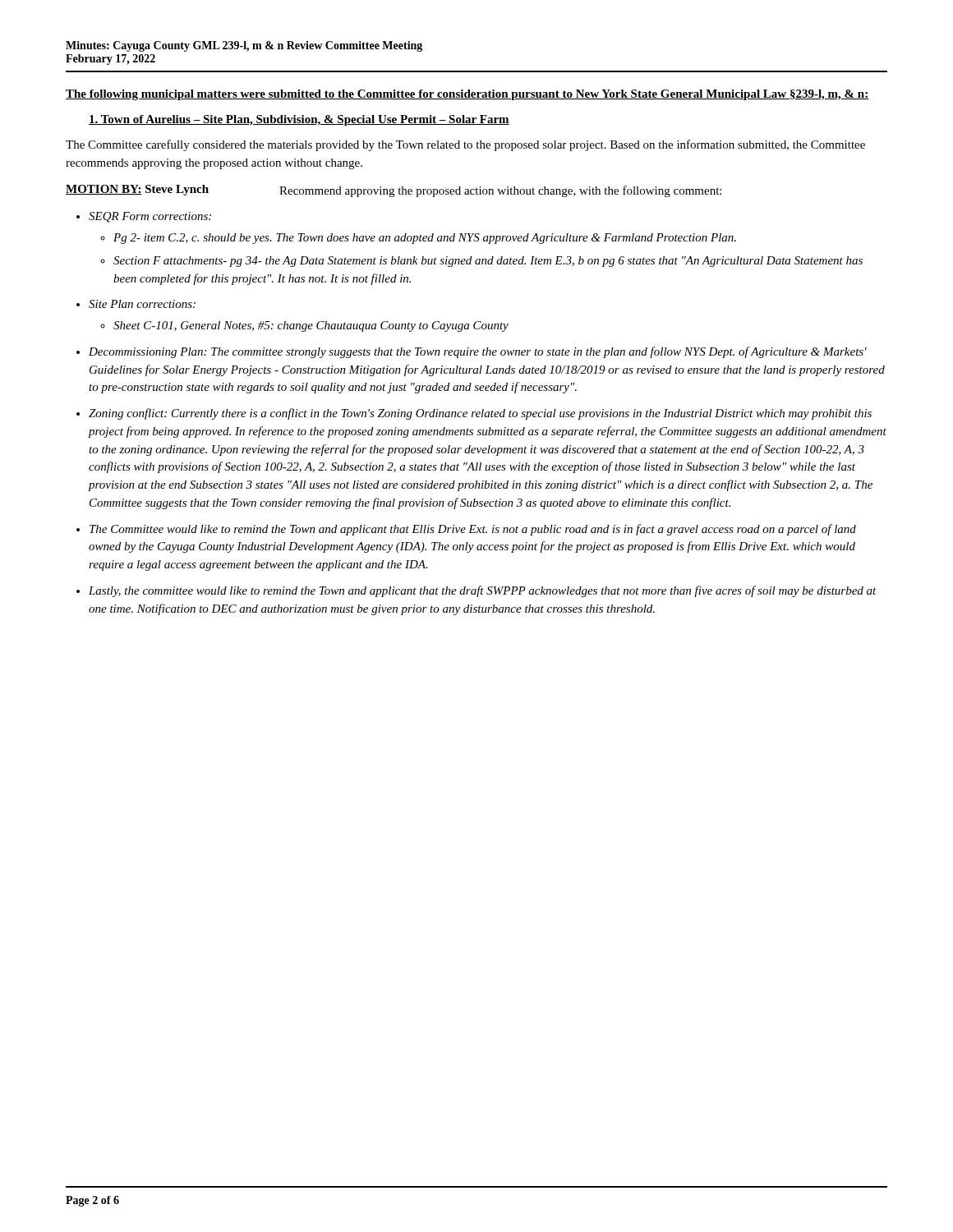Find the block on this page that starts "Site Plan corrections:"

488,316
